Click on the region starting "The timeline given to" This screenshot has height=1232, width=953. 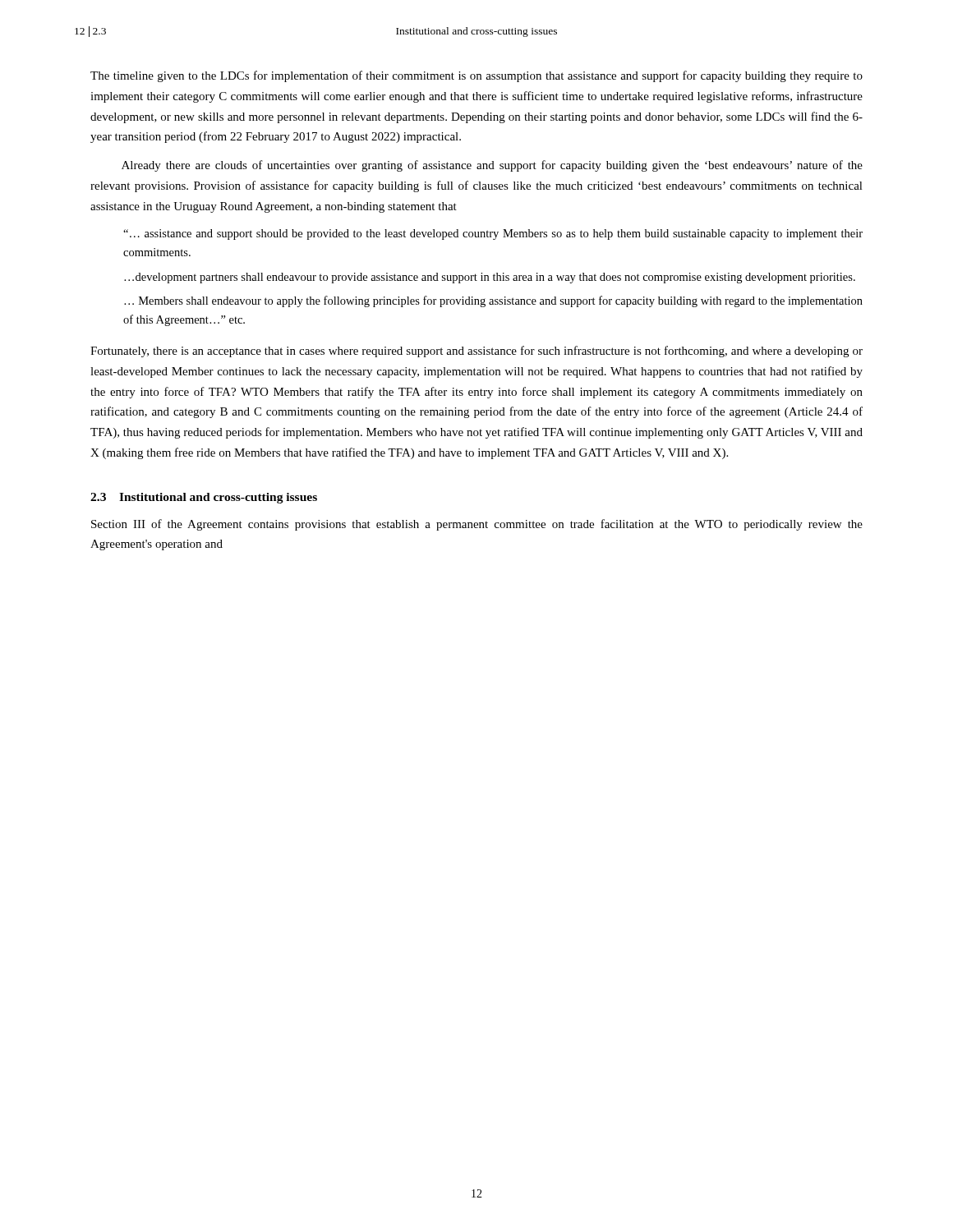point(476,106)
